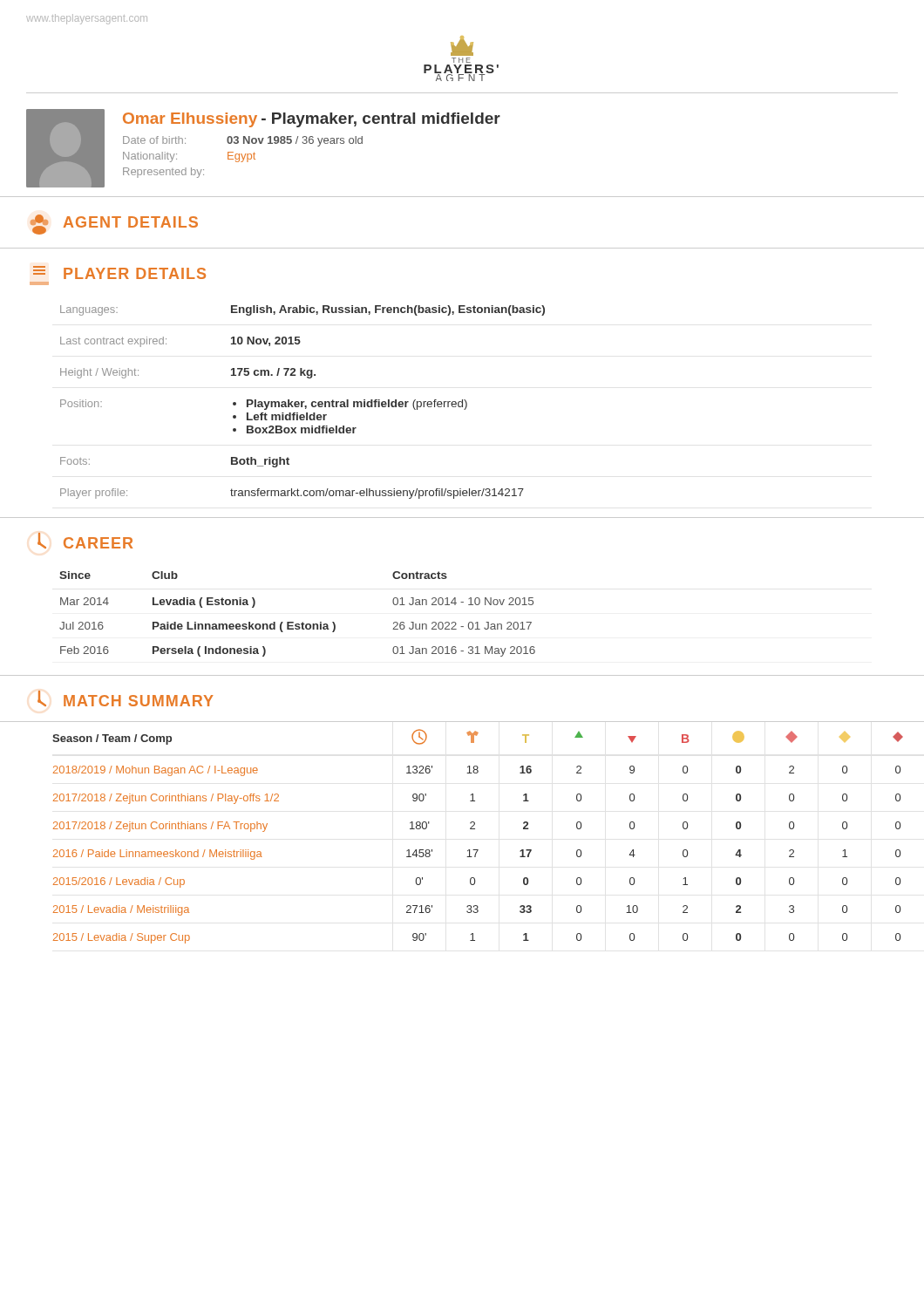Point to "AGENT DETAILS"

[113, 222]
